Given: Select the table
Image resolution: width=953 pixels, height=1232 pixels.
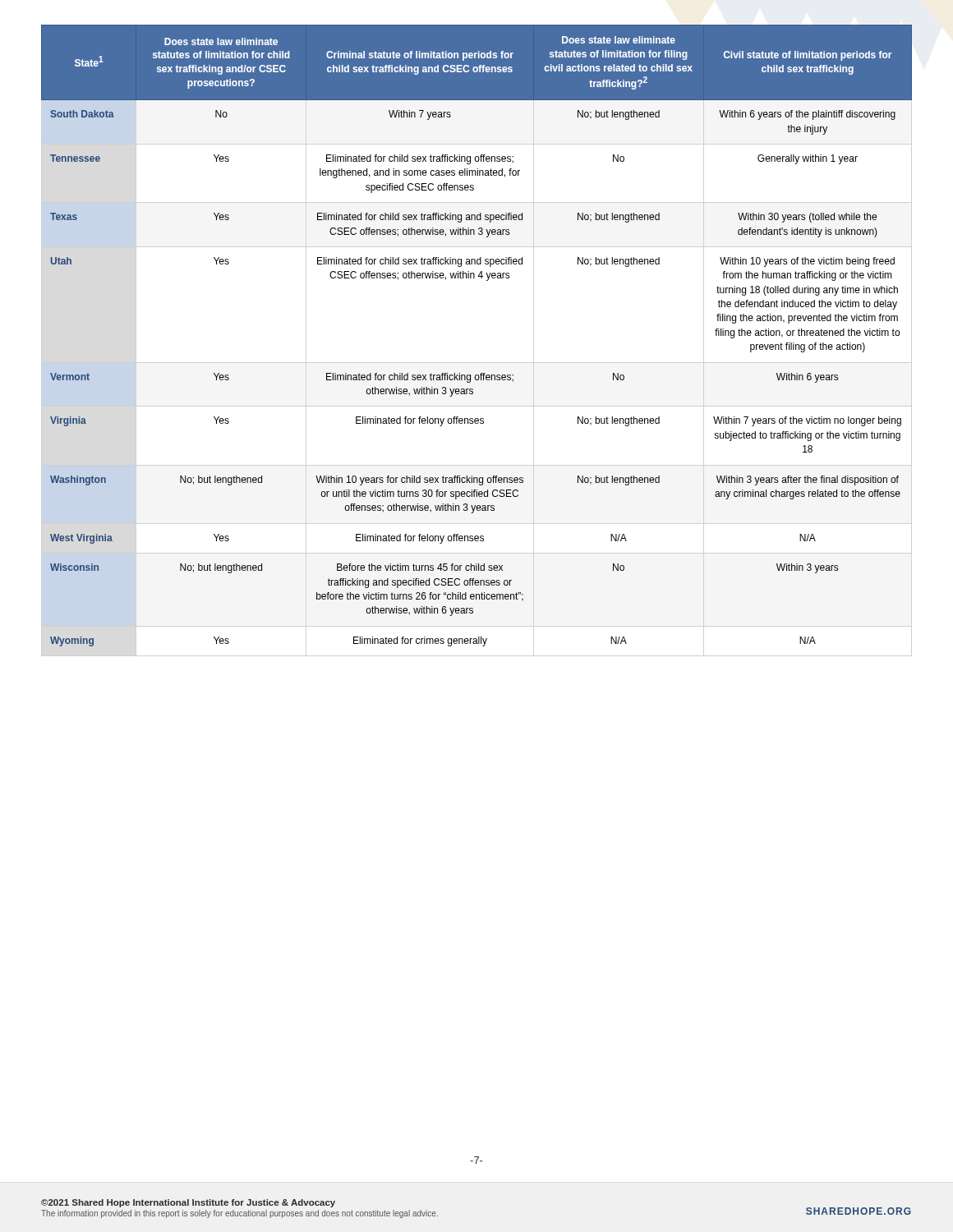Looking at the screenshot, I should click(476, 341).
